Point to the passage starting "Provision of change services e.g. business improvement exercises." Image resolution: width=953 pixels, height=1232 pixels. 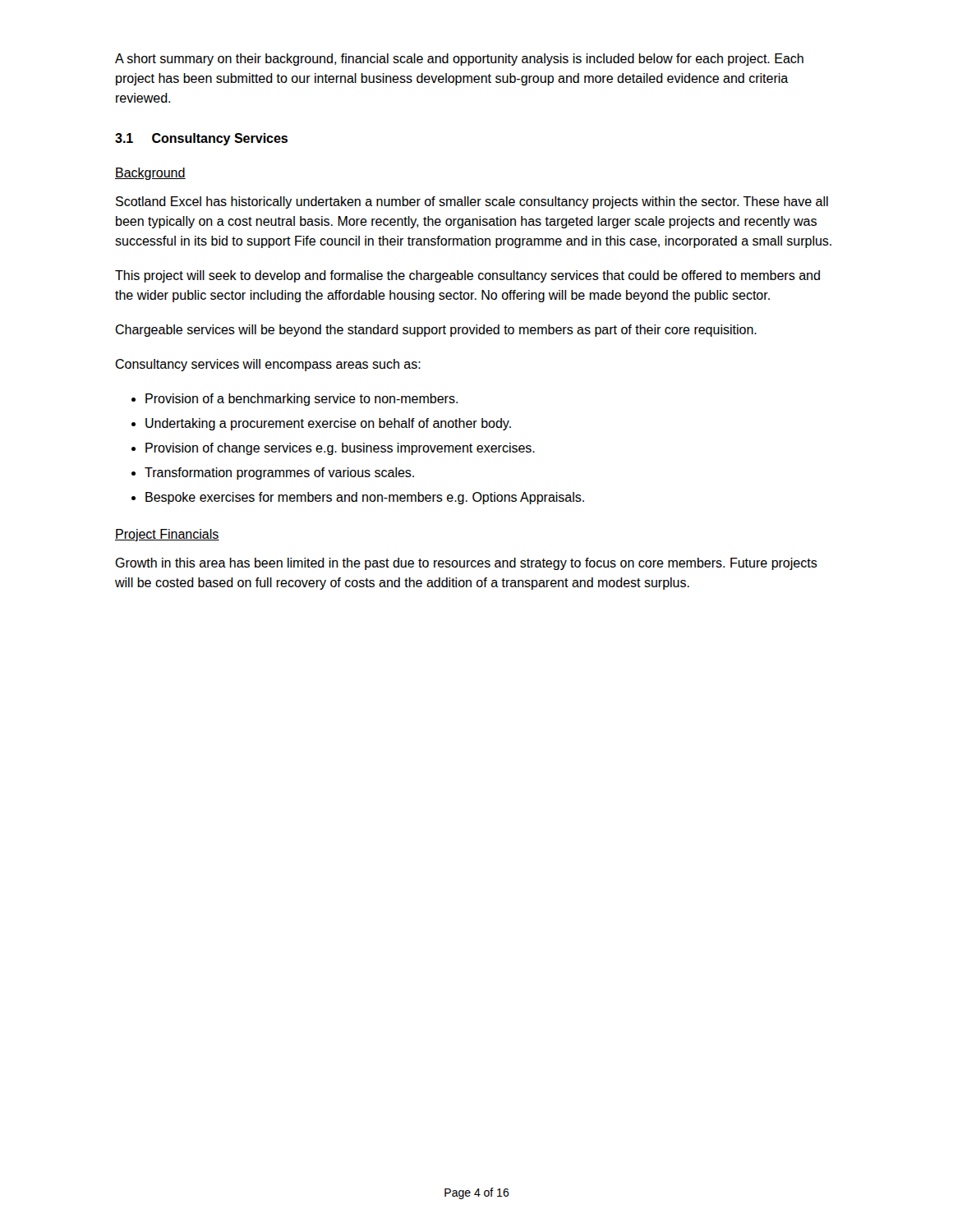340,448
